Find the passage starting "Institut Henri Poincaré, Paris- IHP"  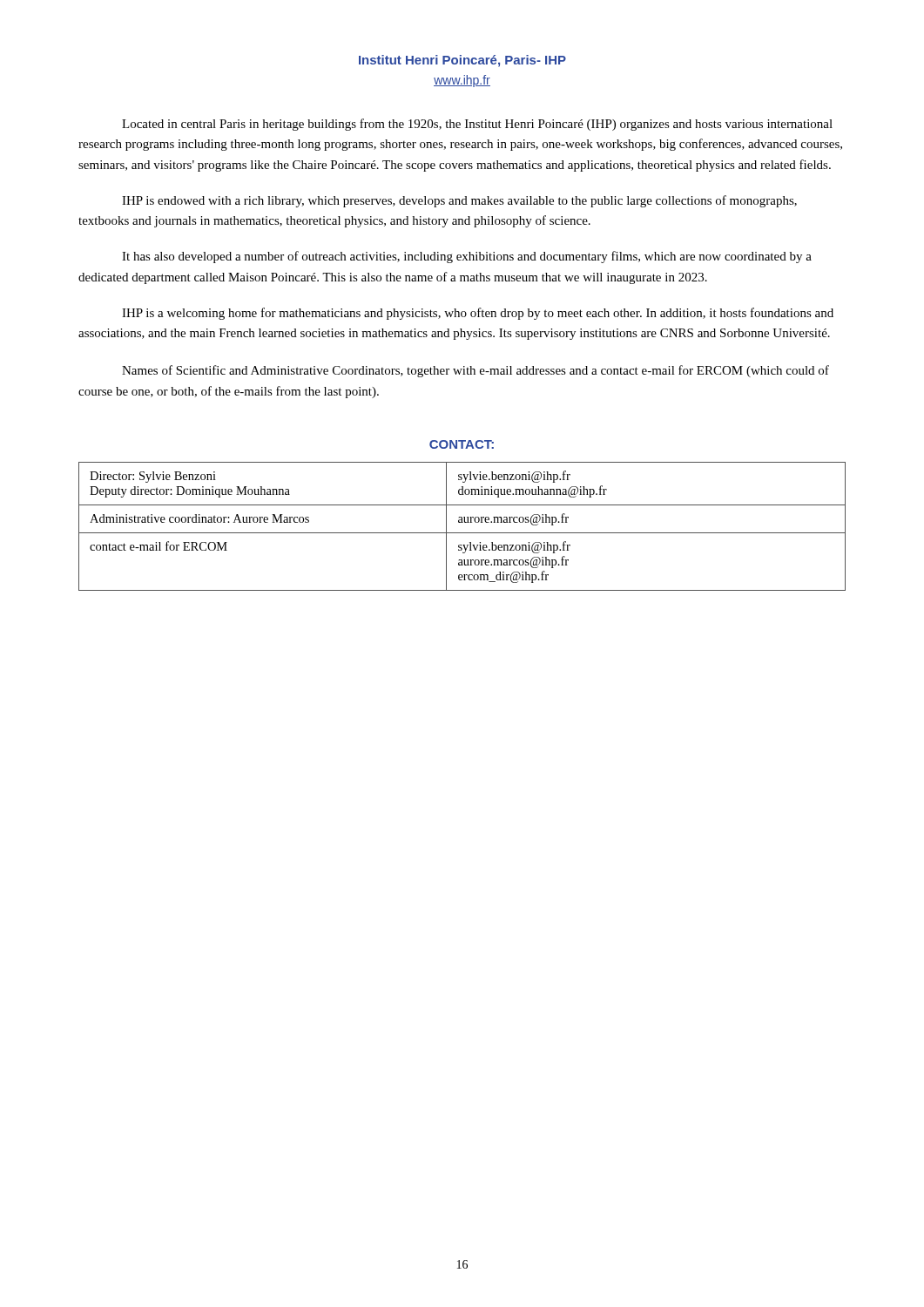(462, 60)
